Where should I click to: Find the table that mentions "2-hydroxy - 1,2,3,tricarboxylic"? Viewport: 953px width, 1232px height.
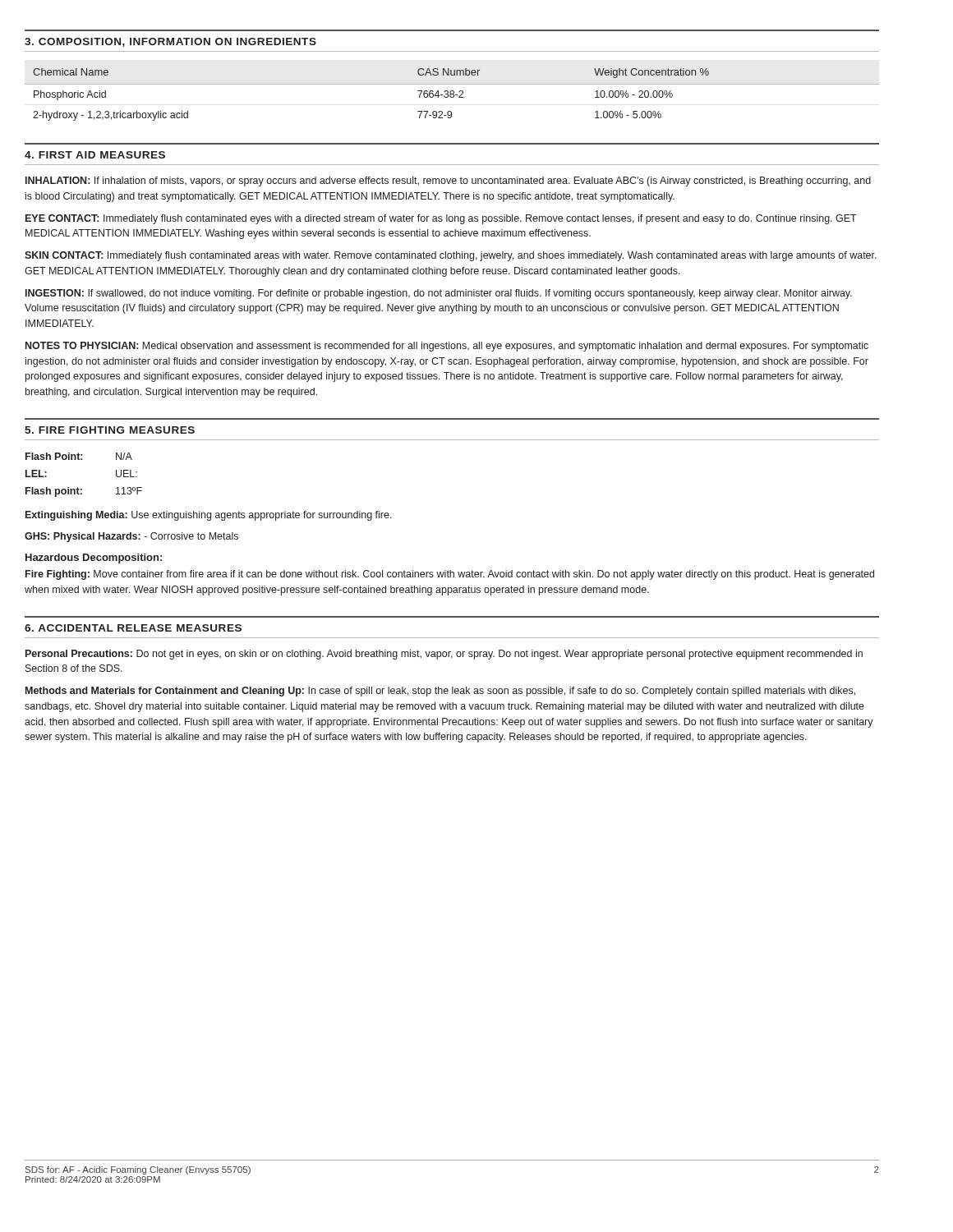pos(452,92)
